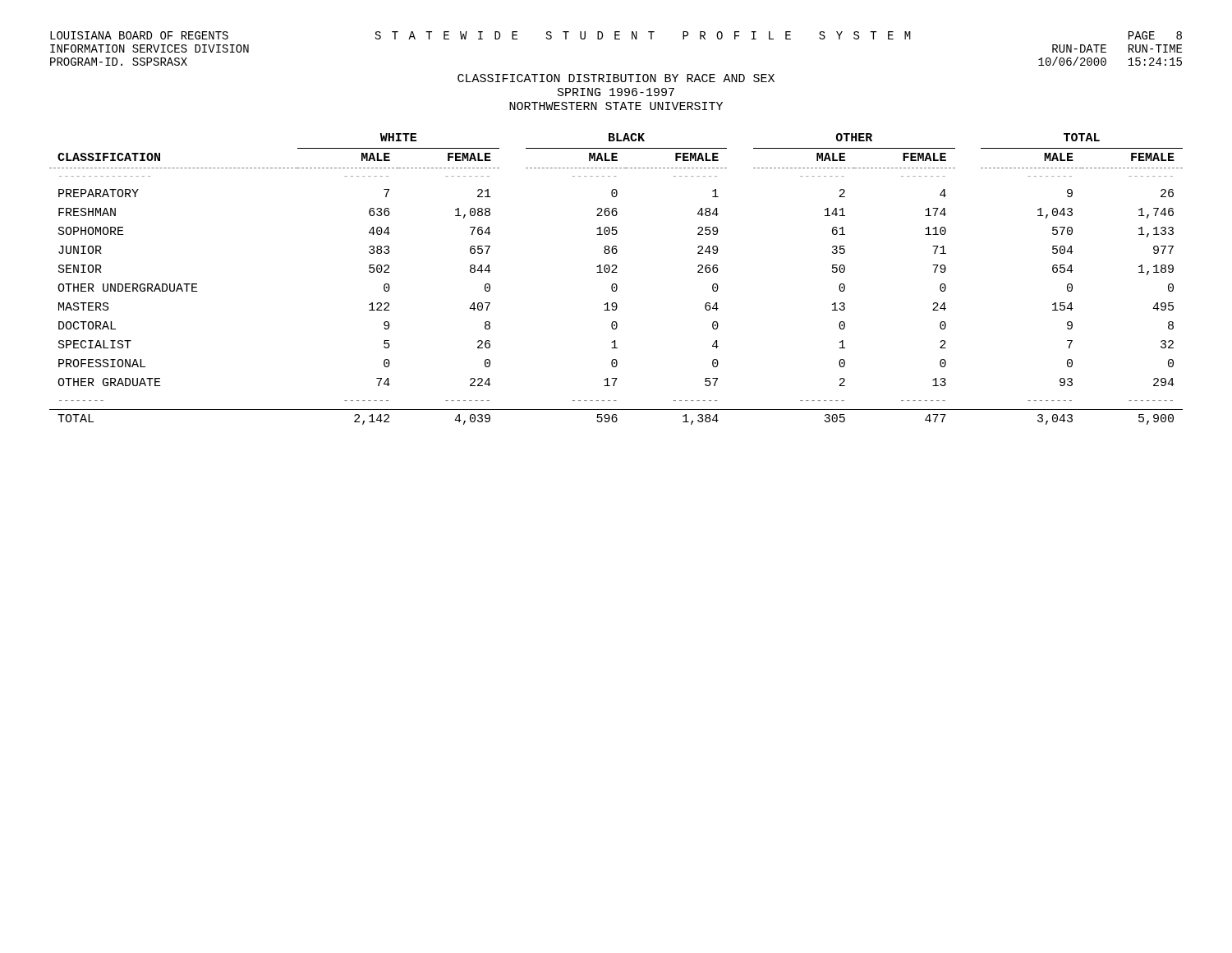This screenshot has height=953, width=1232.
Task: Find the title that says "CLASSIFICATION DISTRIBUTION BY"
Action: pyautogui.click(x=616, y=93)
